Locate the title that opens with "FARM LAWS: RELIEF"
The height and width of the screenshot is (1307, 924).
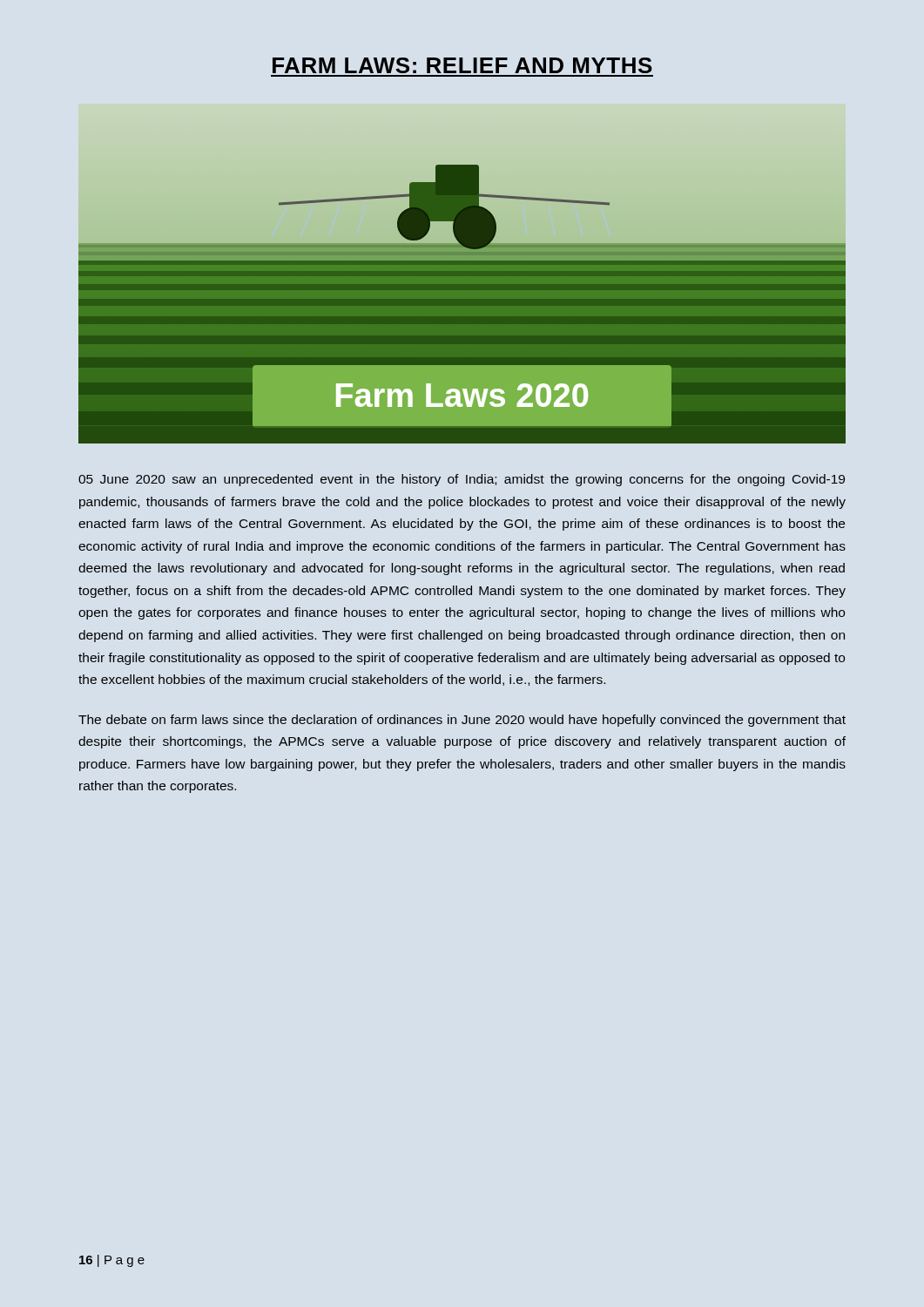[x=462, y=65]
